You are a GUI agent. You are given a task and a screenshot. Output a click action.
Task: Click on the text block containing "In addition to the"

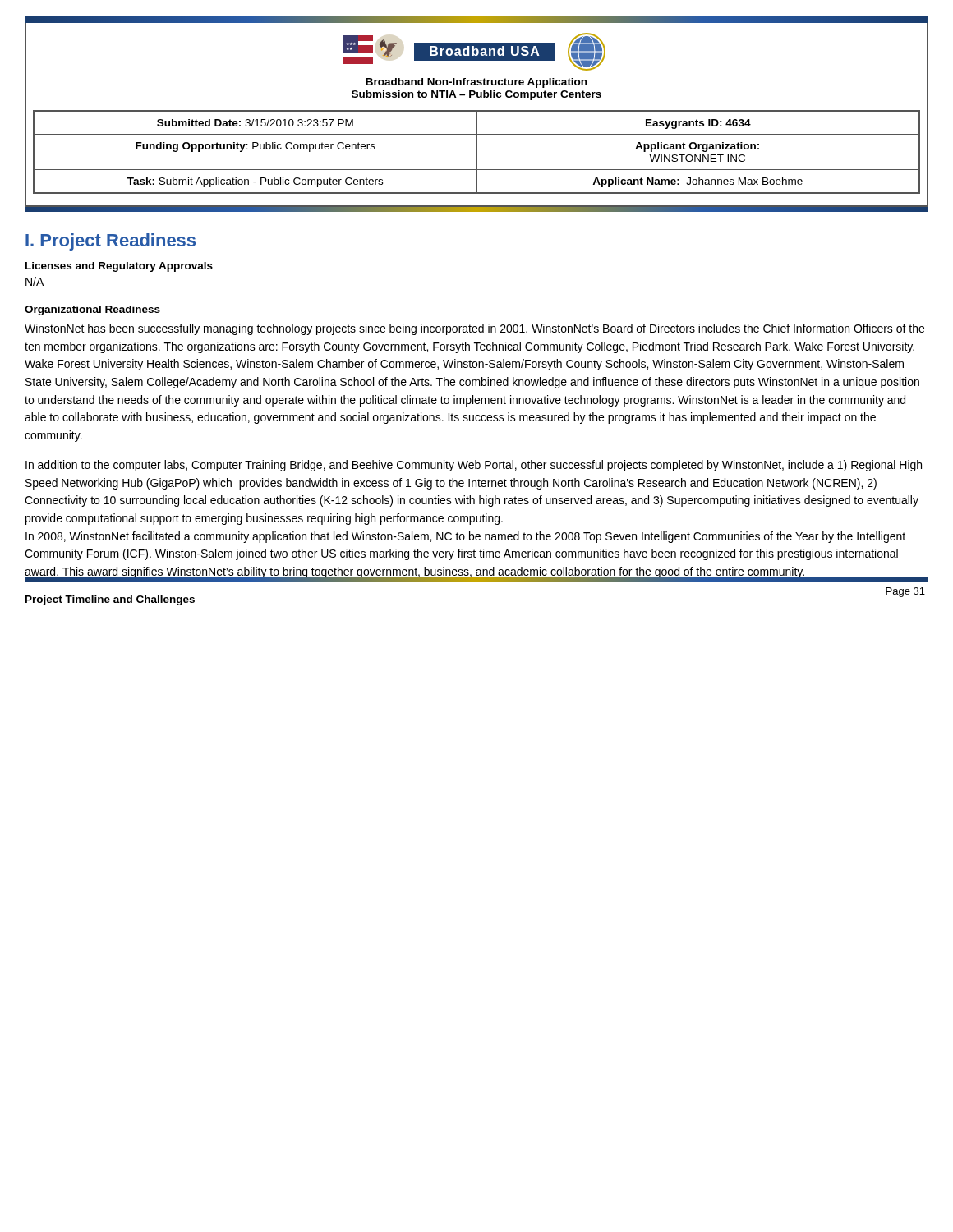click(x=474, y=518)
